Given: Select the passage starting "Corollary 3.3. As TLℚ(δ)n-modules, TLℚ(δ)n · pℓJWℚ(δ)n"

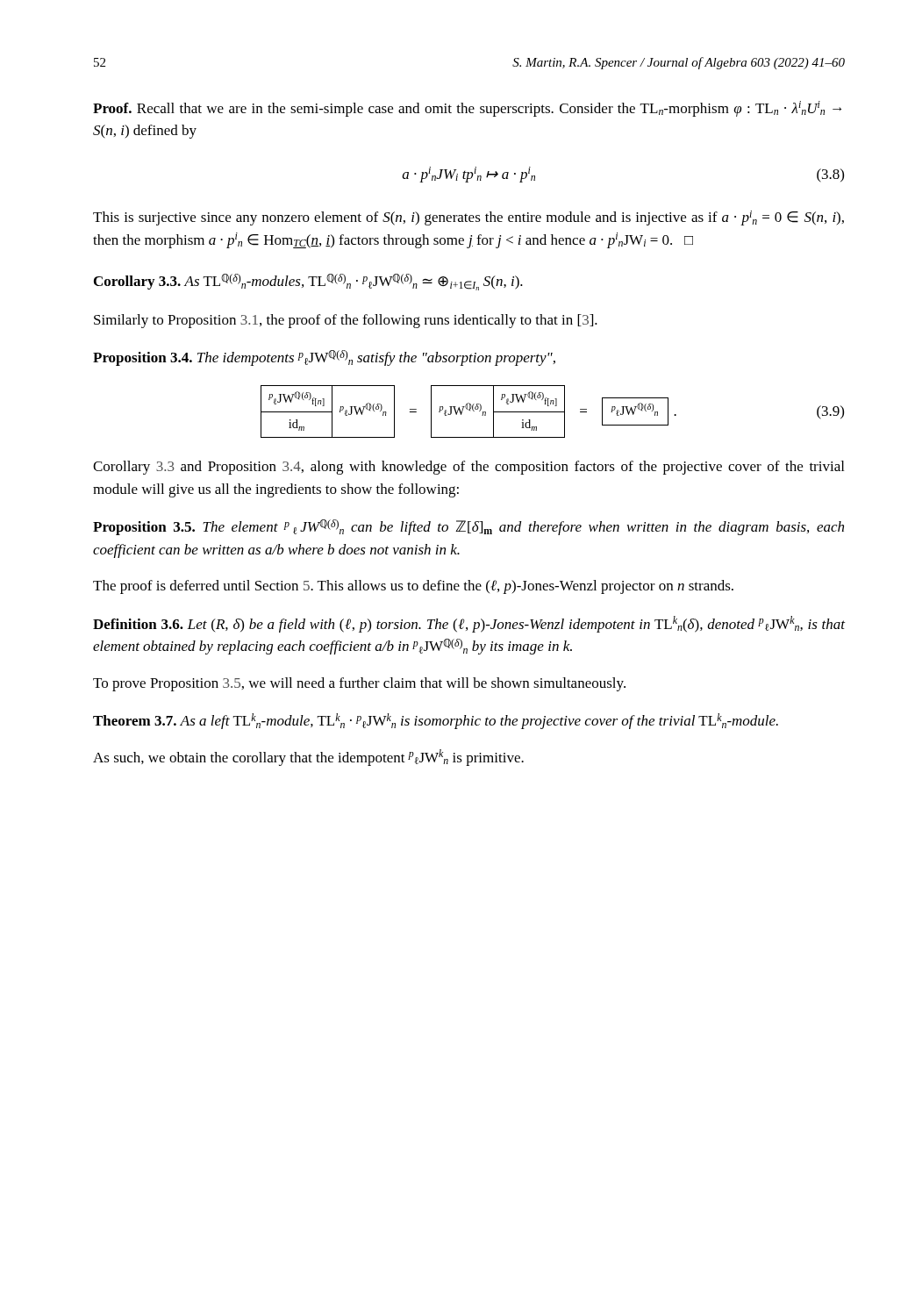Looking at the screenshot, I should pos(308,282).
